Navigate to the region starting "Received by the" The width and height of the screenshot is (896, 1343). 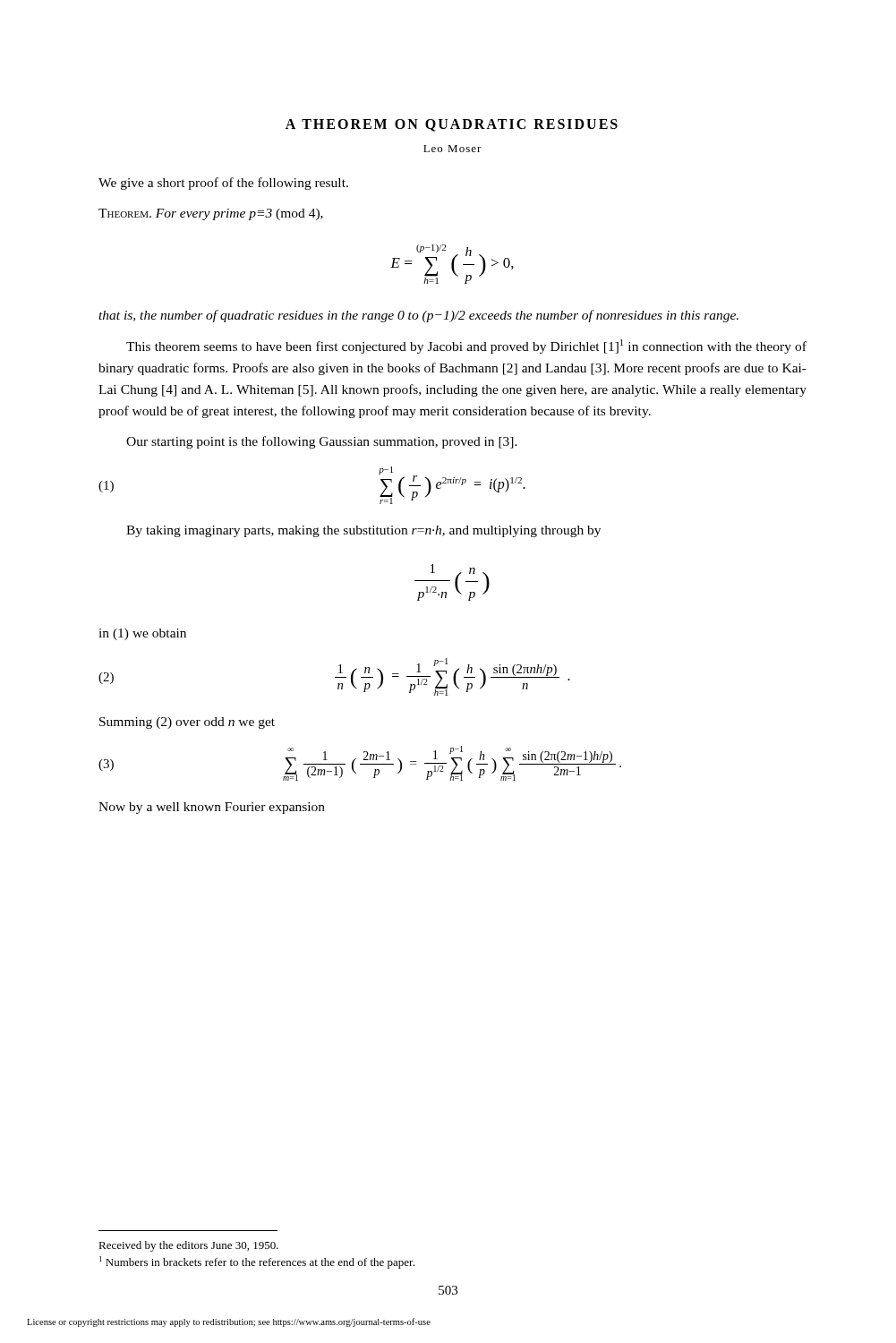click(x=188, y=1246)
